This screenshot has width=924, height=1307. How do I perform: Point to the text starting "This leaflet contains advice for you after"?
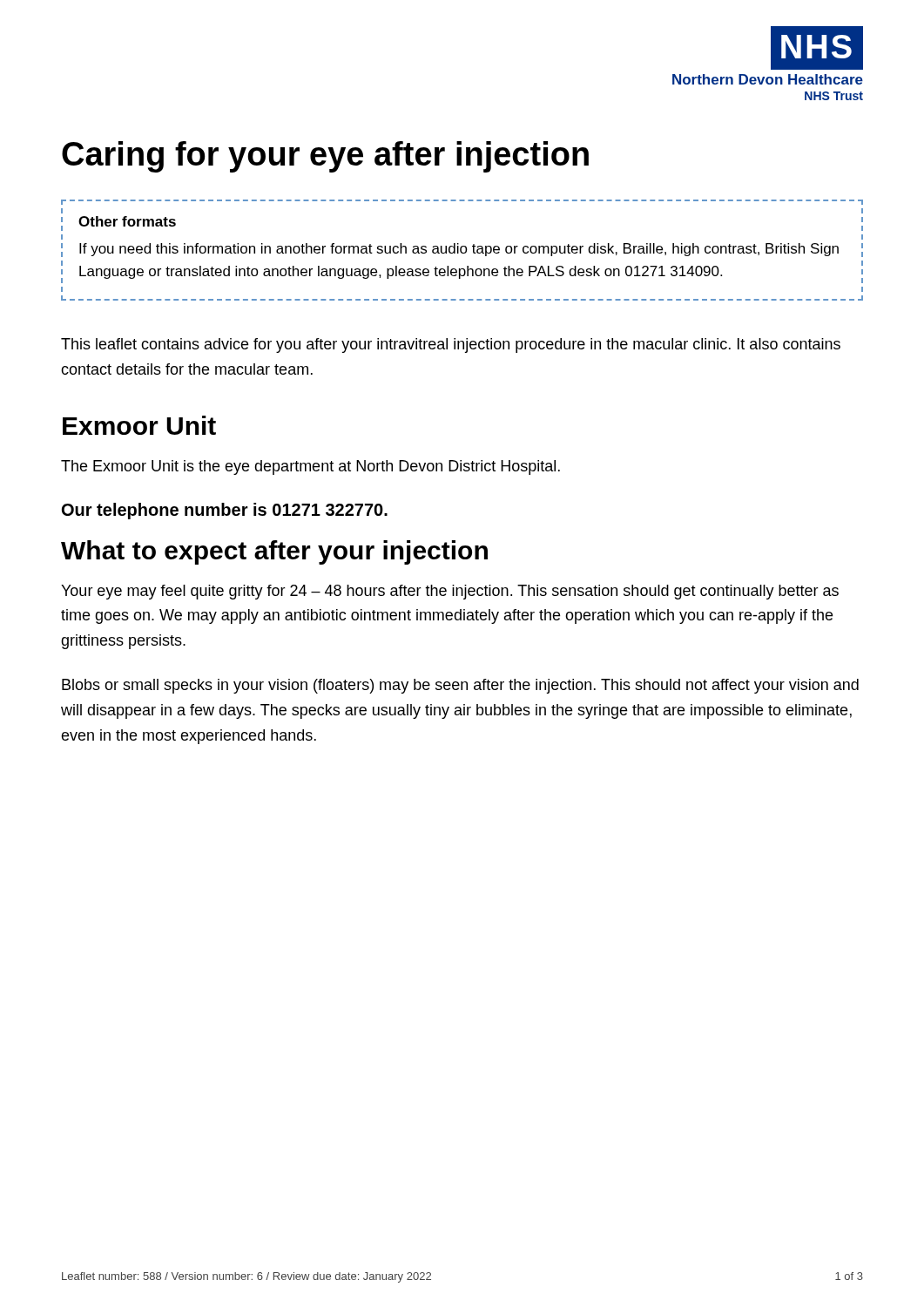pyautogui.click(x=451, y=357)
